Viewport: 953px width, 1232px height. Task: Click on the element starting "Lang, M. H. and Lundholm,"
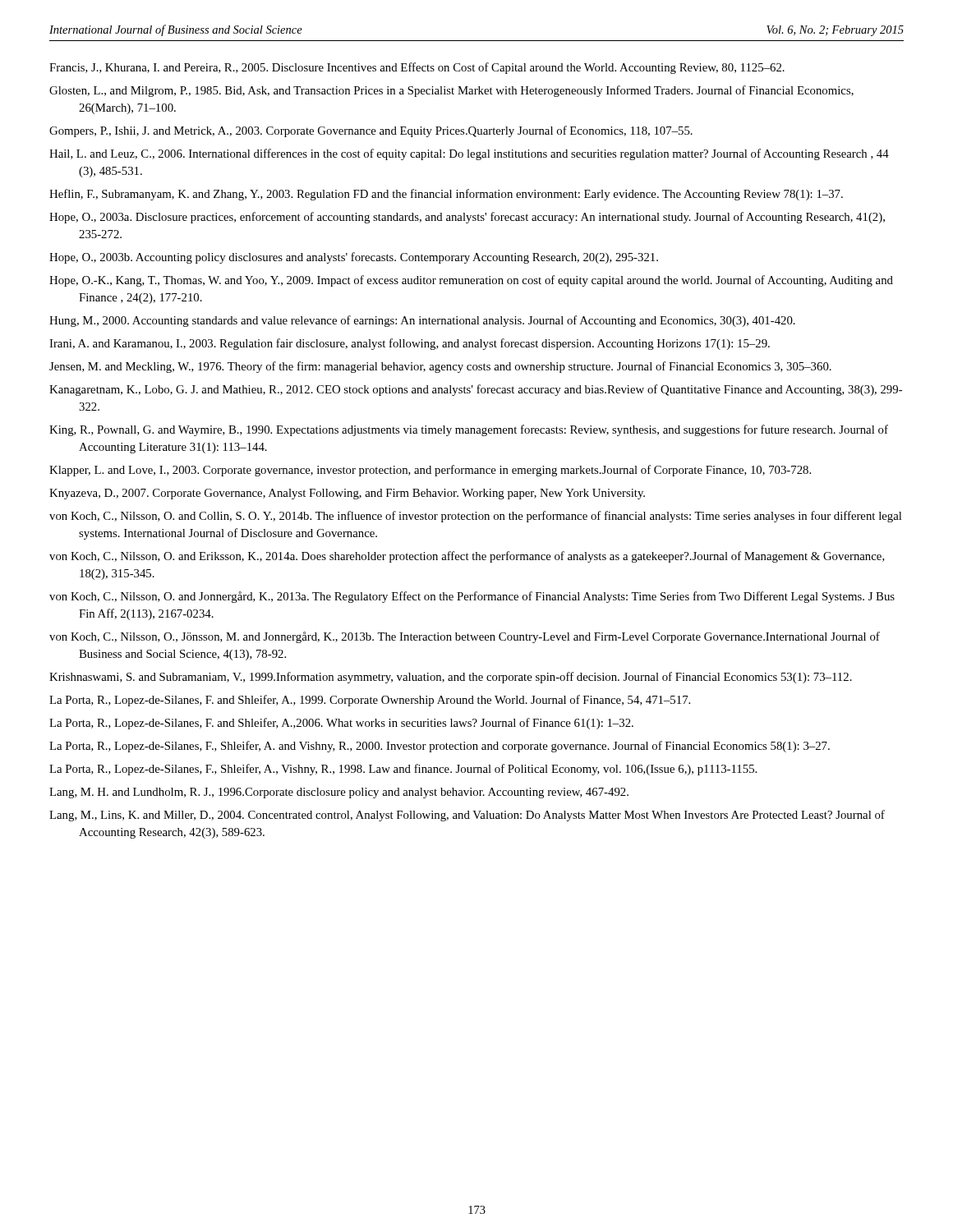[339, 792]
